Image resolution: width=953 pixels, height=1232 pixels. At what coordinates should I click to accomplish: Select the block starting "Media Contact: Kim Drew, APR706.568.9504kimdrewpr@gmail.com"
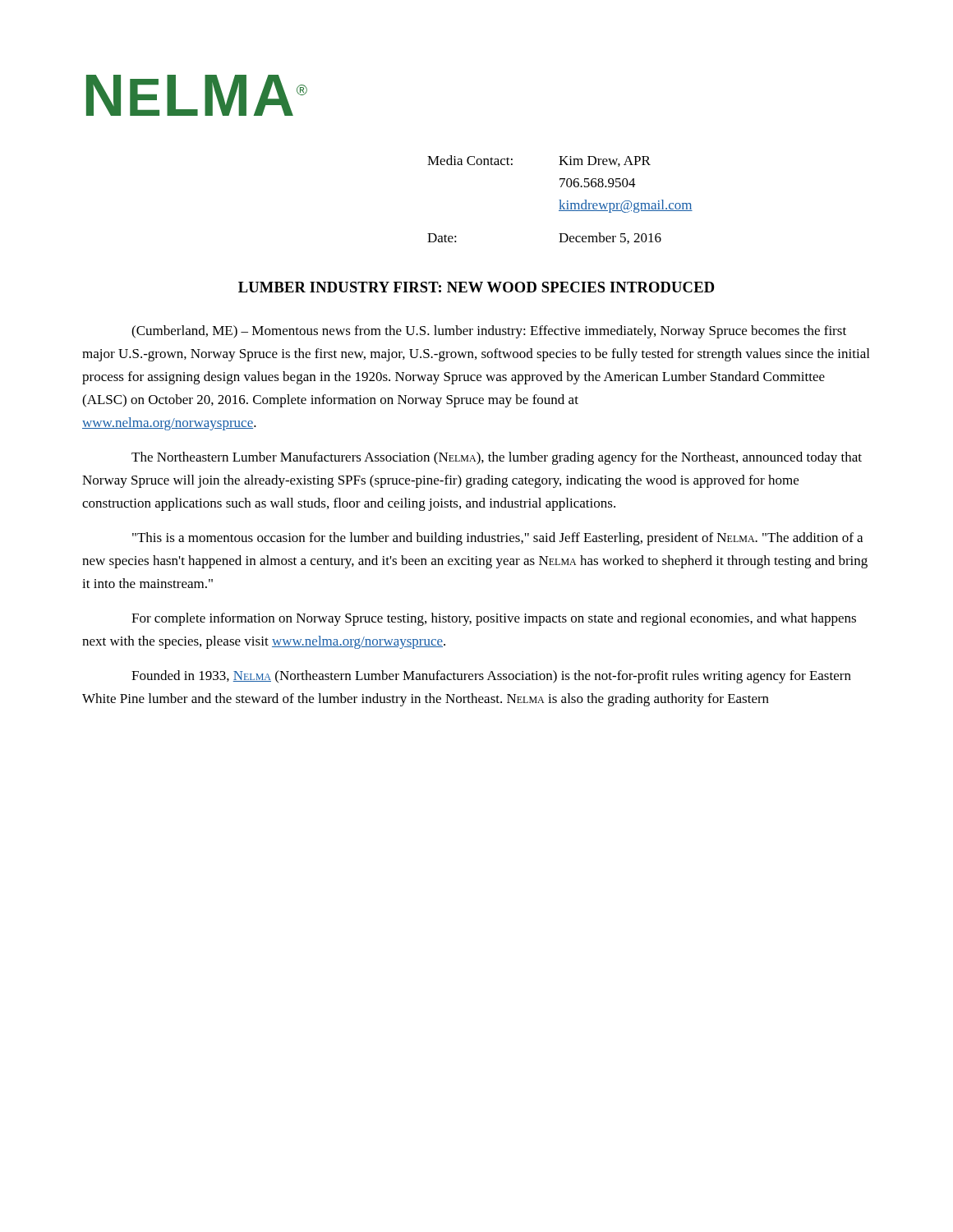pos(560,184)
